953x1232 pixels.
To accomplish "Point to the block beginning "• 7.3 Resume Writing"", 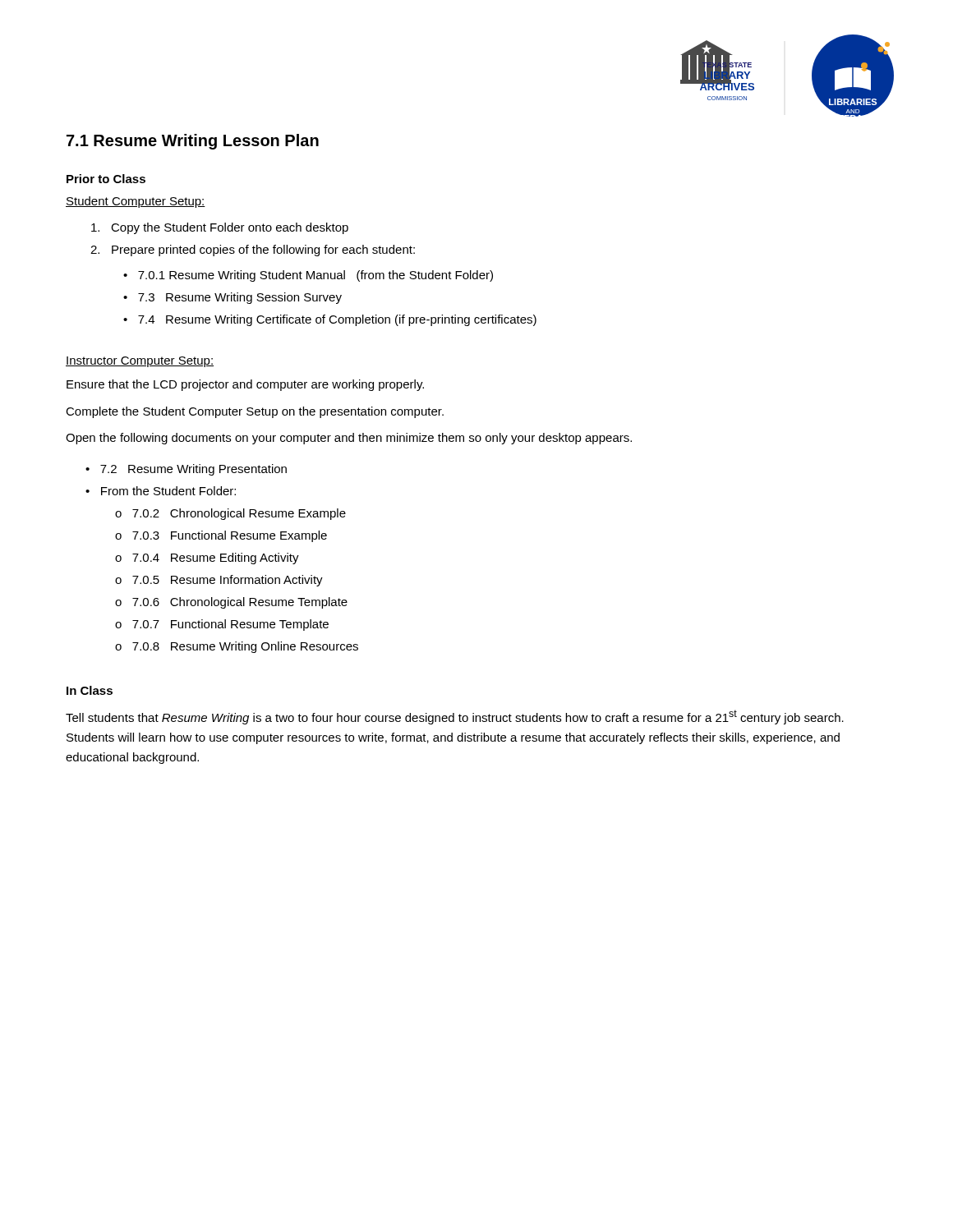I will [x=232, y=297].
